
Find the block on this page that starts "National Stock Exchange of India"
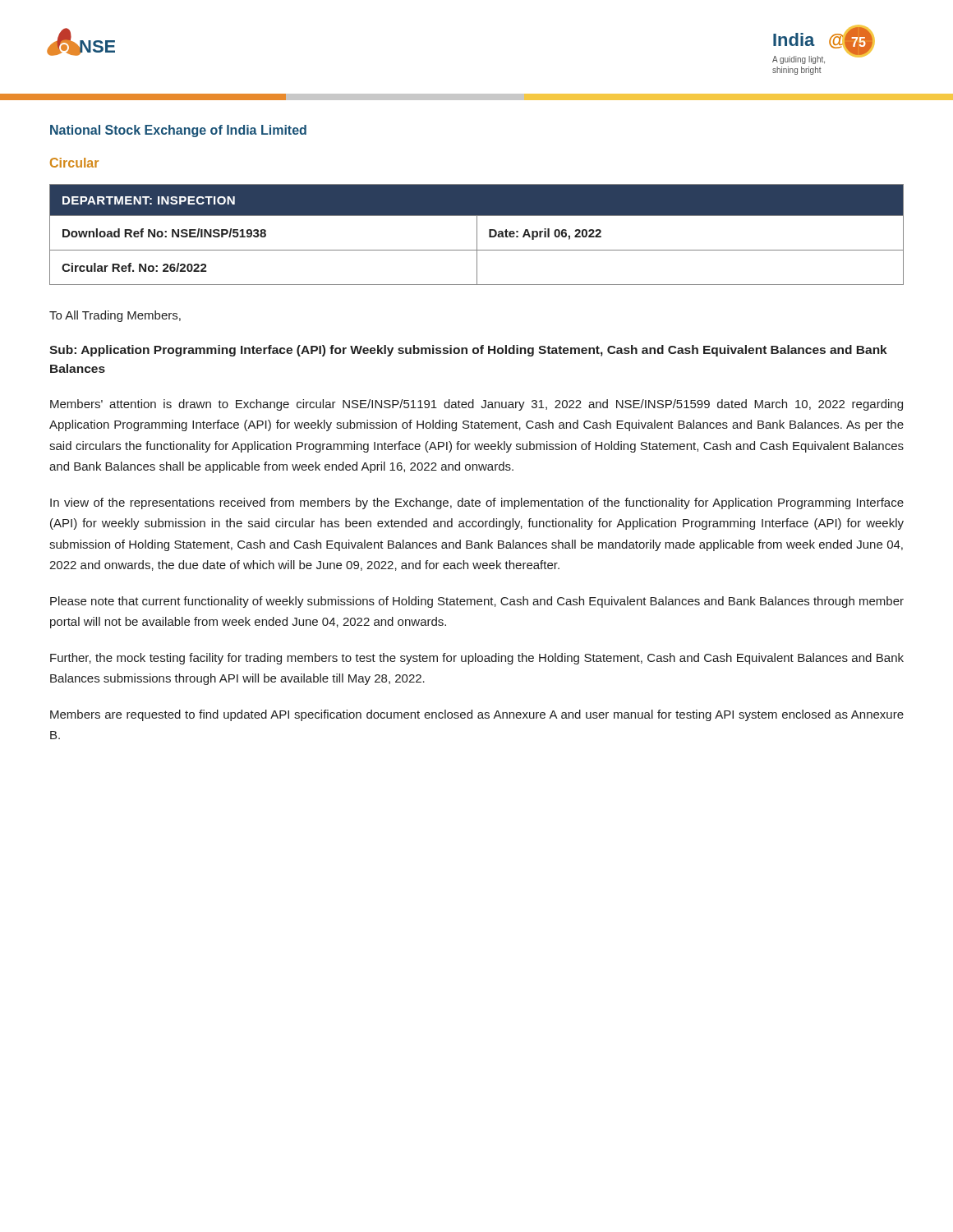[x=178, y=130]
